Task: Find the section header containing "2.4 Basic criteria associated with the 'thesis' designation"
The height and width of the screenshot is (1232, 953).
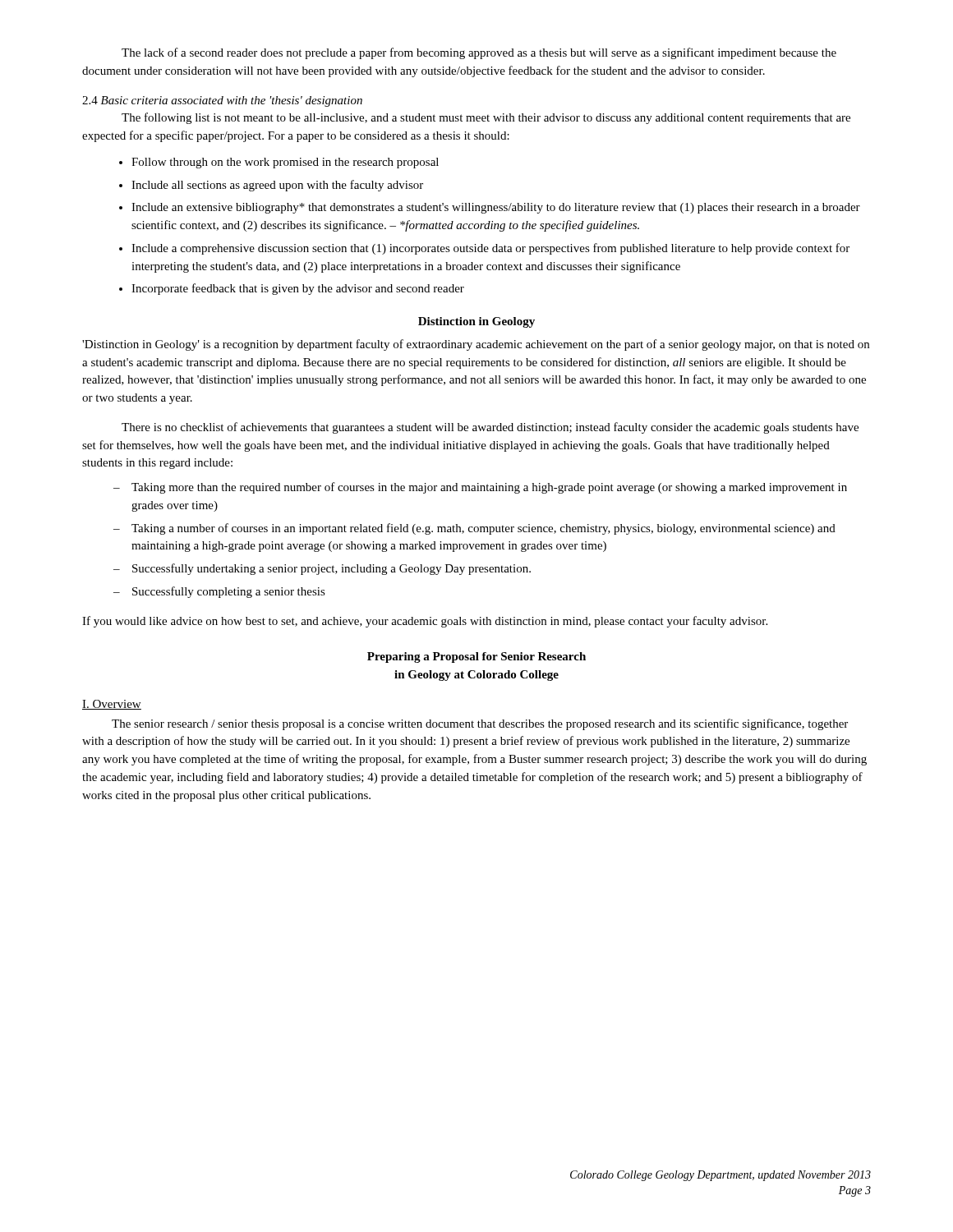Action: point(222,101)
